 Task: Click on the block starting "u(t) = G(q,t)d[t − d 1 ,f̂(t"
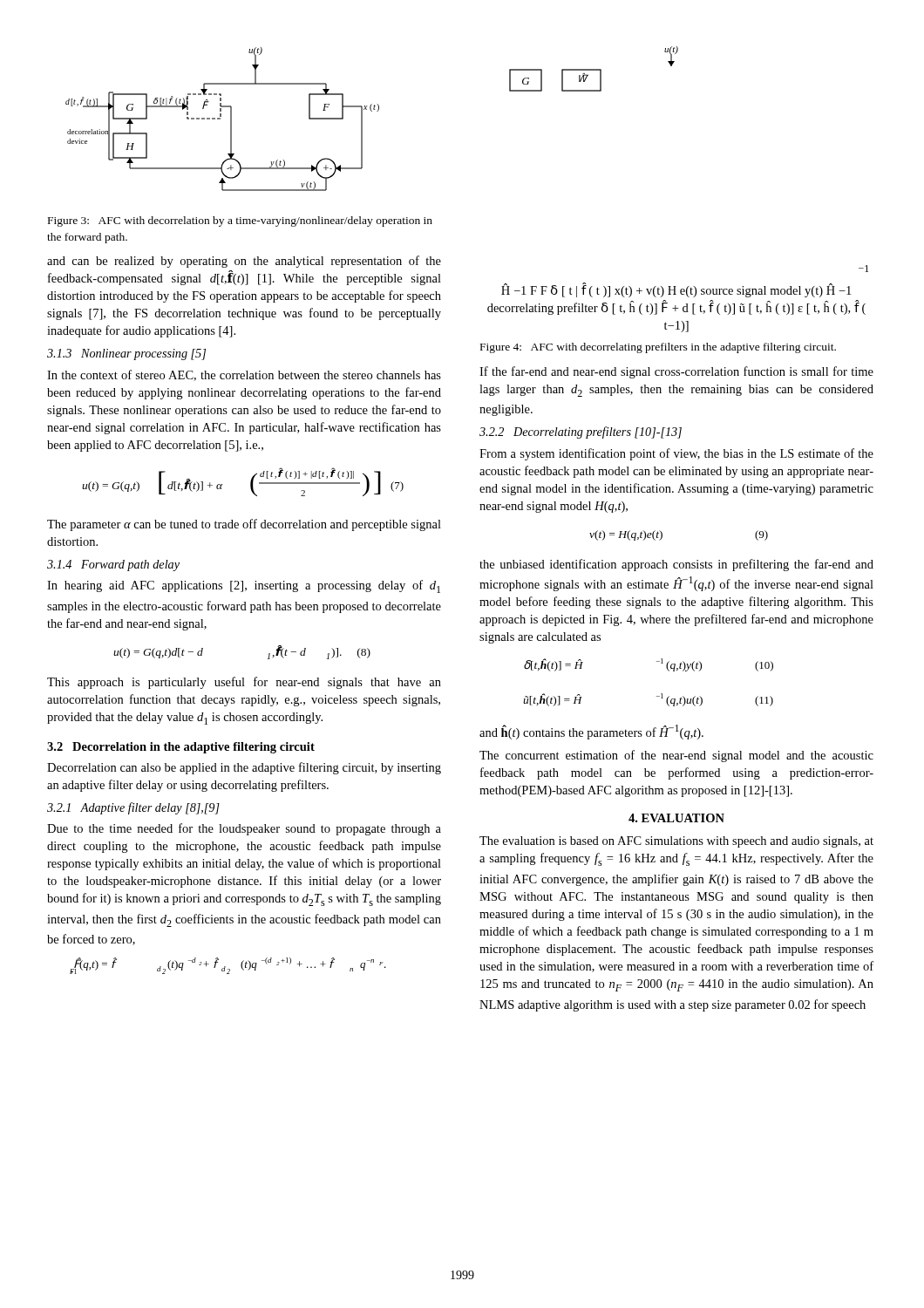click(x=157, y=652)
